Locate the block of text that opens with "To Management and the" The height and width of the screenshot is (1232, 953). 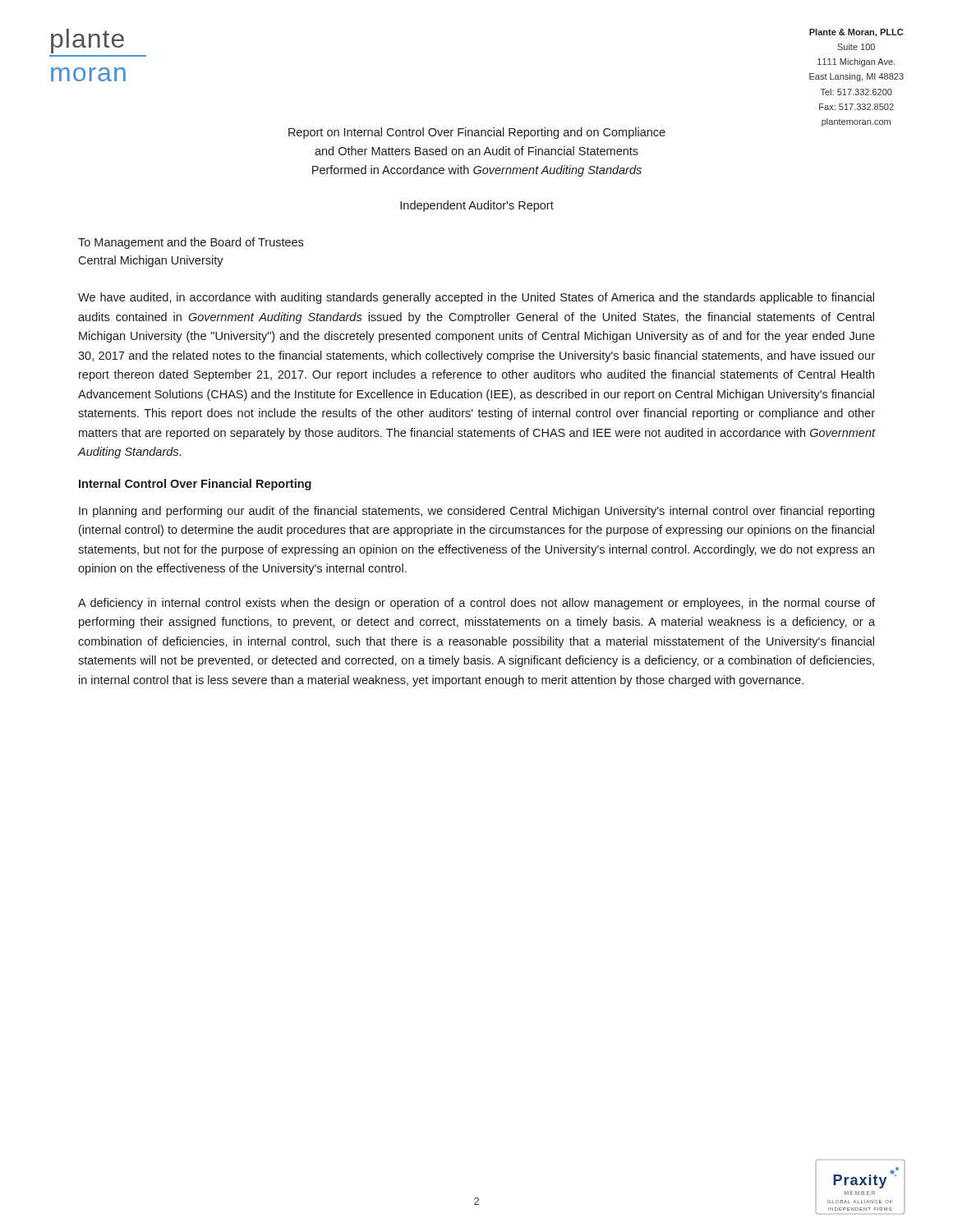[191, 251]
